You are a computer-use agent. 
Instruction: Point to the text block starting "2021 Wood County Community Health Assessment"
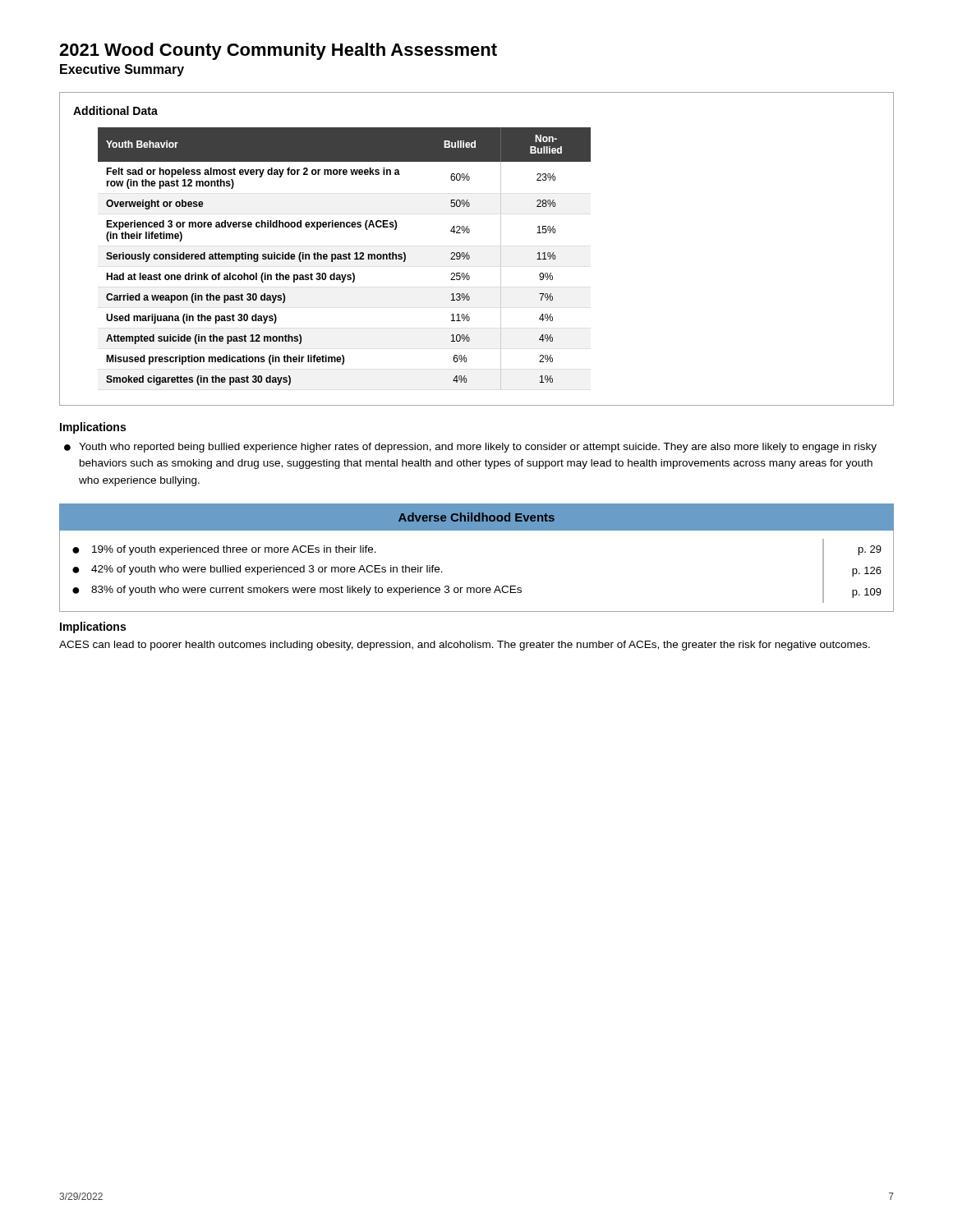tap(476, 50)
